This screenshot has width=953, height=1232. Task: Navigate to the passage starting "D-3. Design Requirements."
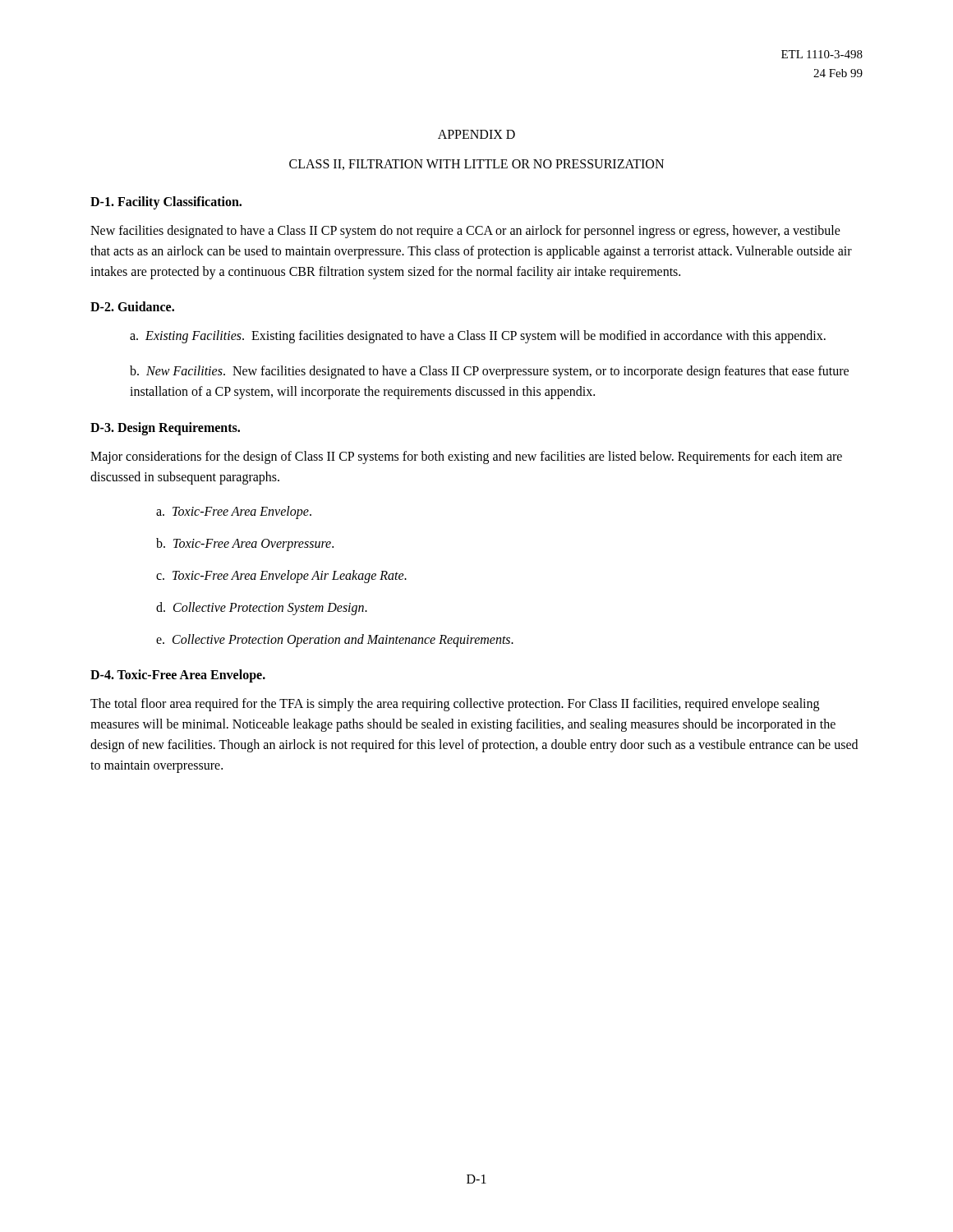pyautogui.click(x=165, y=427)
